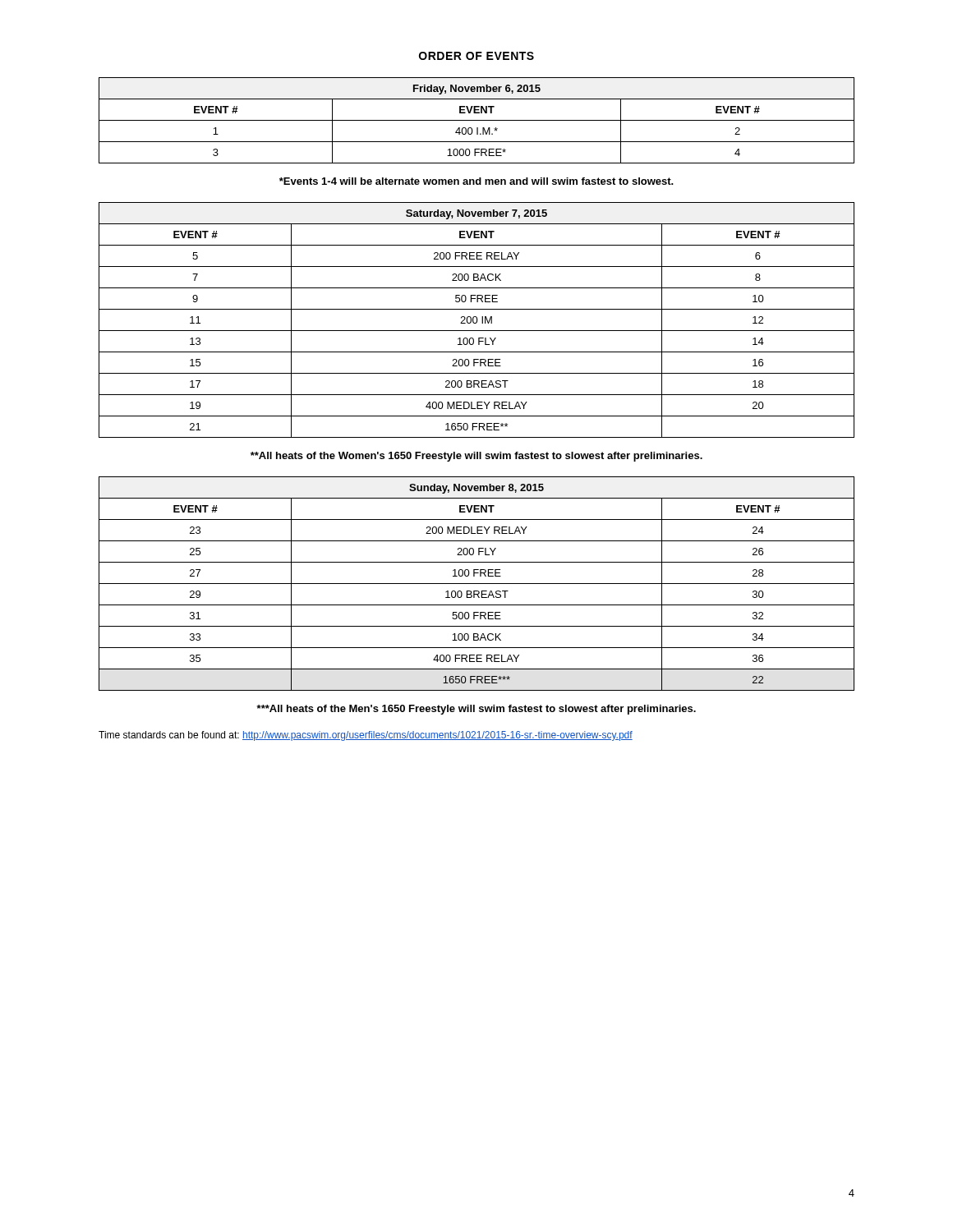The image size is (953, 1232).
Task: Locate the table with the text "500 FREE"
Action: click(476, 584)
